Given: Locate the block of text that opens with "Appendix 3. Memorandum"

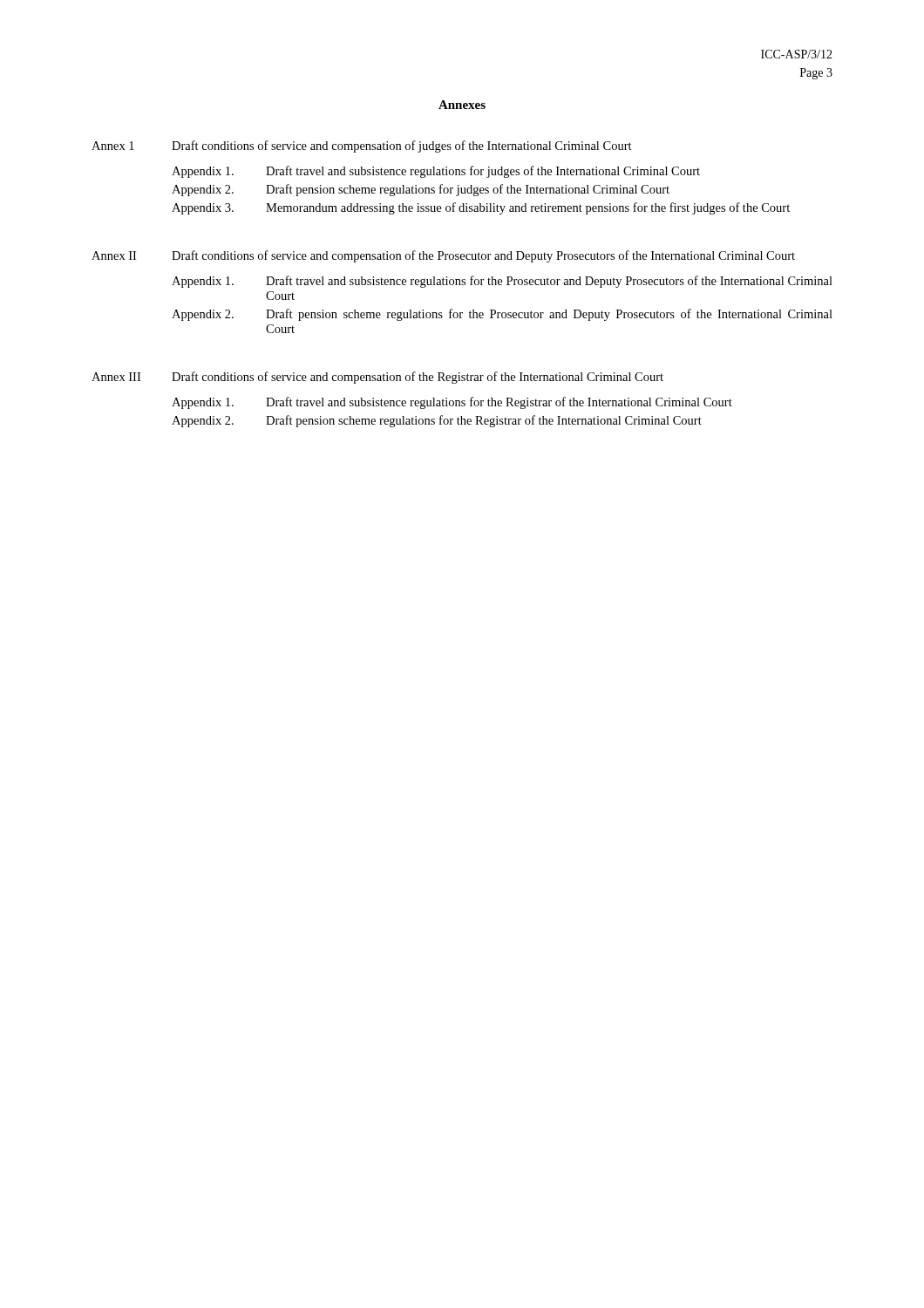Looking at the screenshot, I should 502,208.
